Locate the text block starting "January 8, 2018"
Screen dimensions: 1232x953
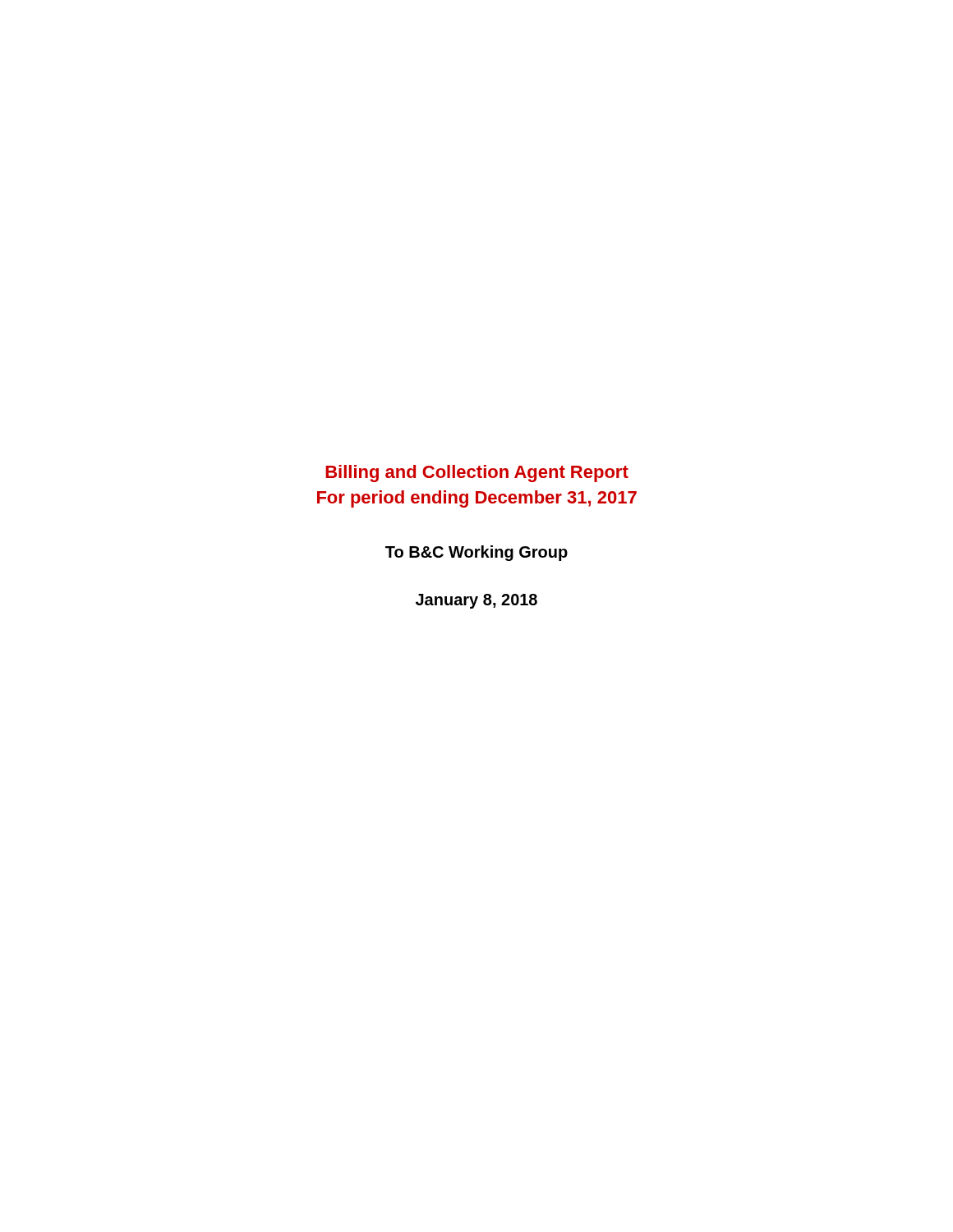[476, 599]
